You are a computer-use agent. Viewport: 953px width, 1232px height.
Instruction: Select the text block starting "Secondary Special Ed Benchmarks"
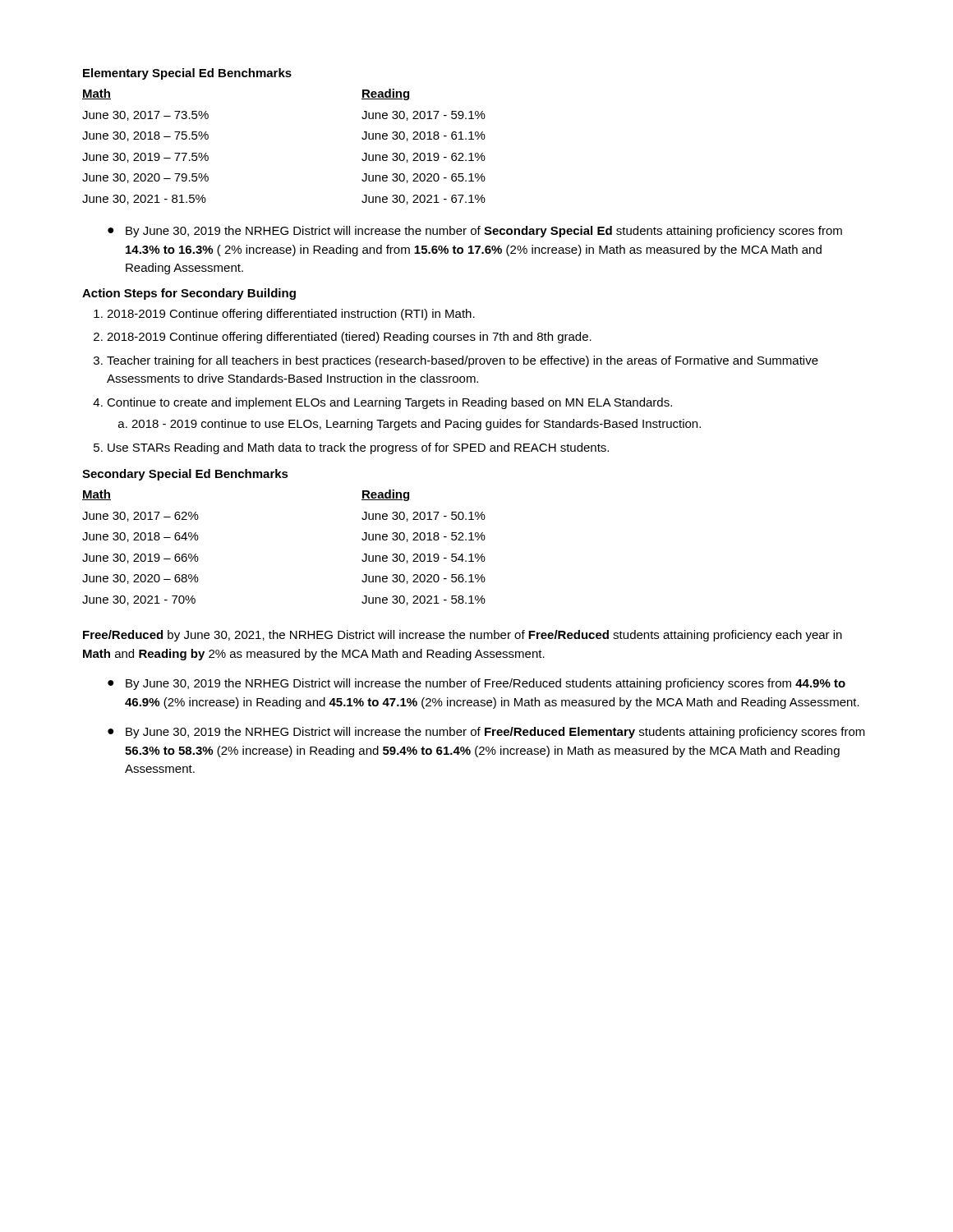(x=185, y=474)
